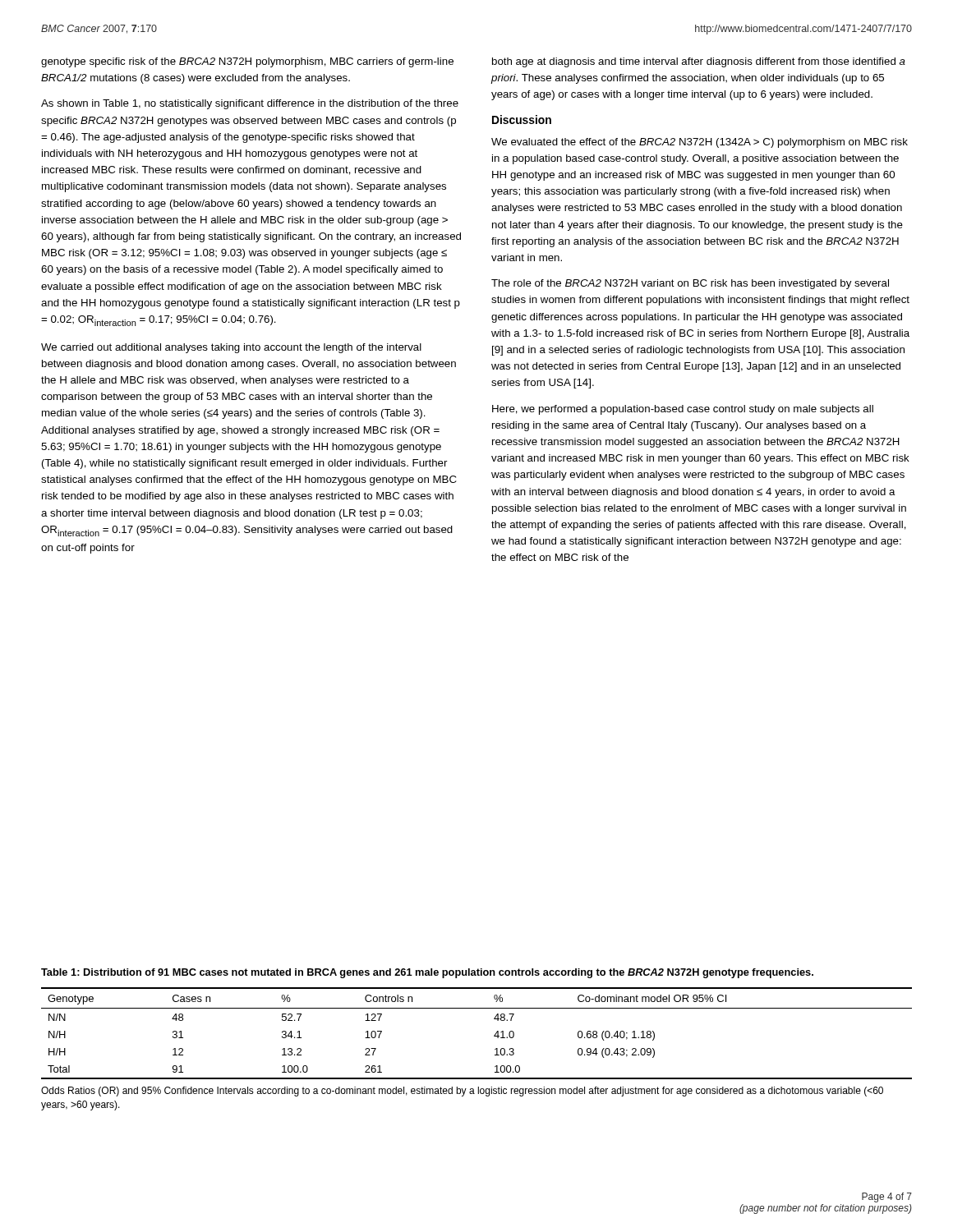
Task: Locate the footnote that says "Odds Ratios (OR)"
Action: (x=462, y=1098)
